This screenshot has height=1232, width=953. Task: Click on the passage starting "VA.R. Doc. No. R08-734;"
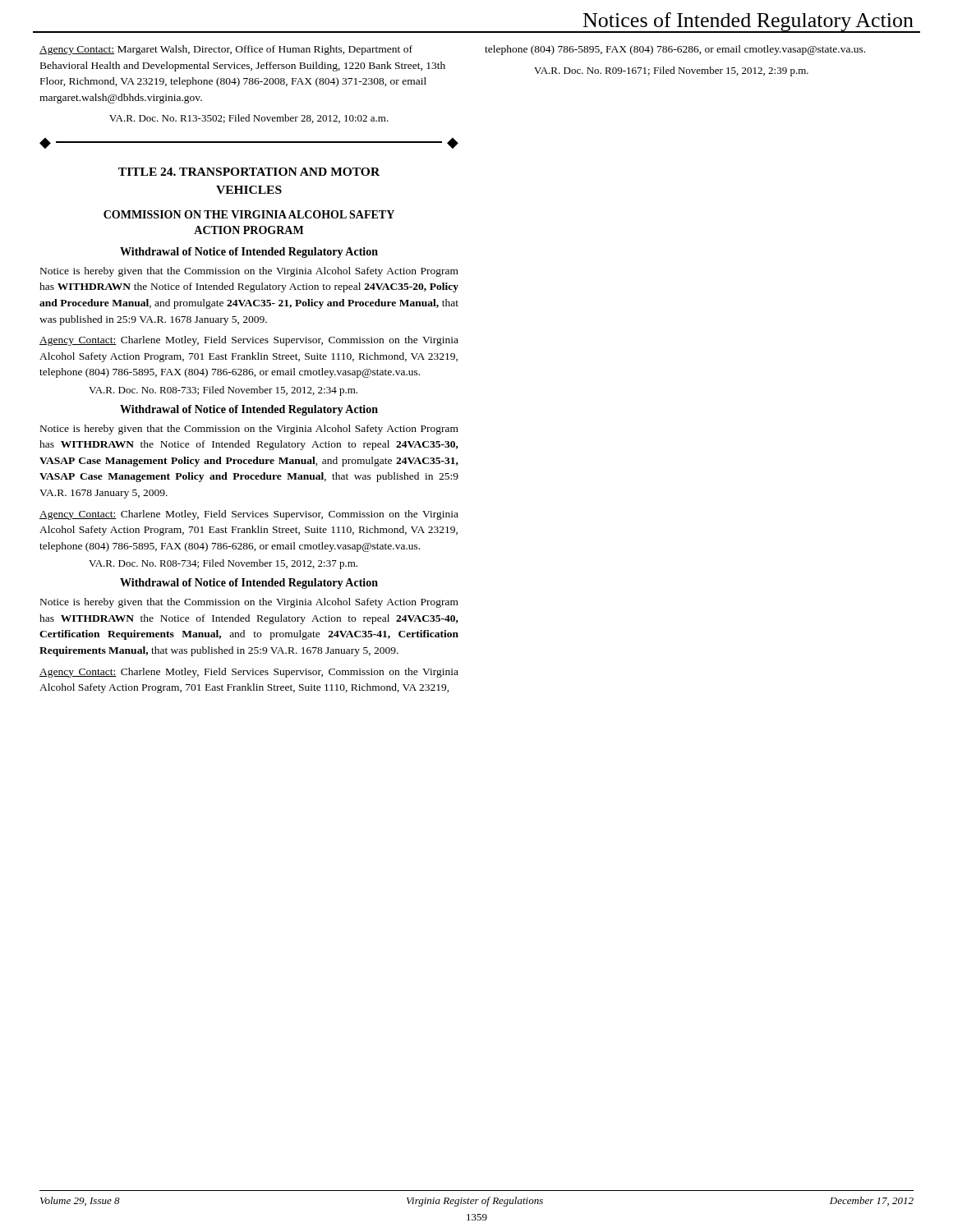[x=223, y=563]
